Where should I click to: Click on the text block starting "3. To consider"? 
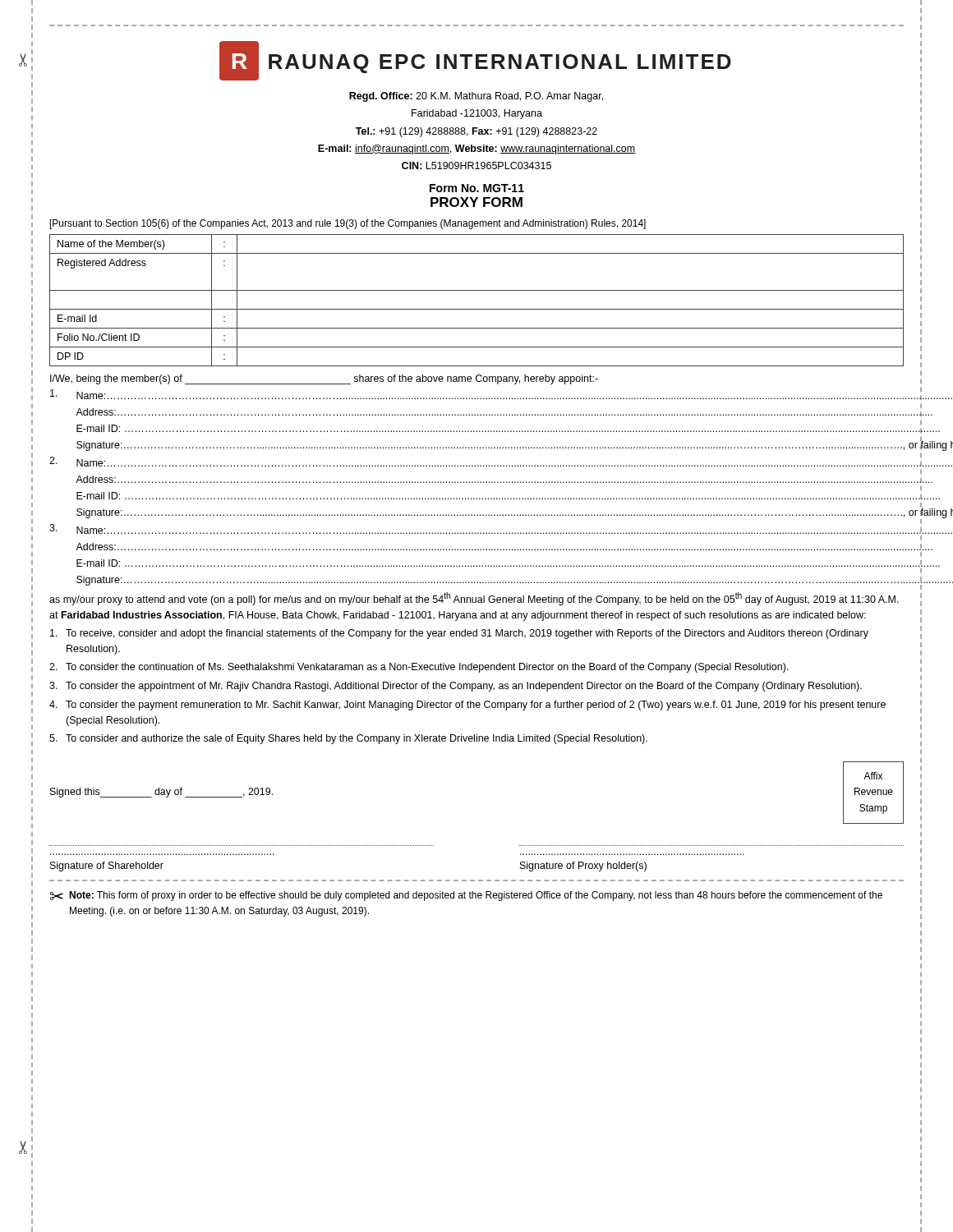(476, 686)
